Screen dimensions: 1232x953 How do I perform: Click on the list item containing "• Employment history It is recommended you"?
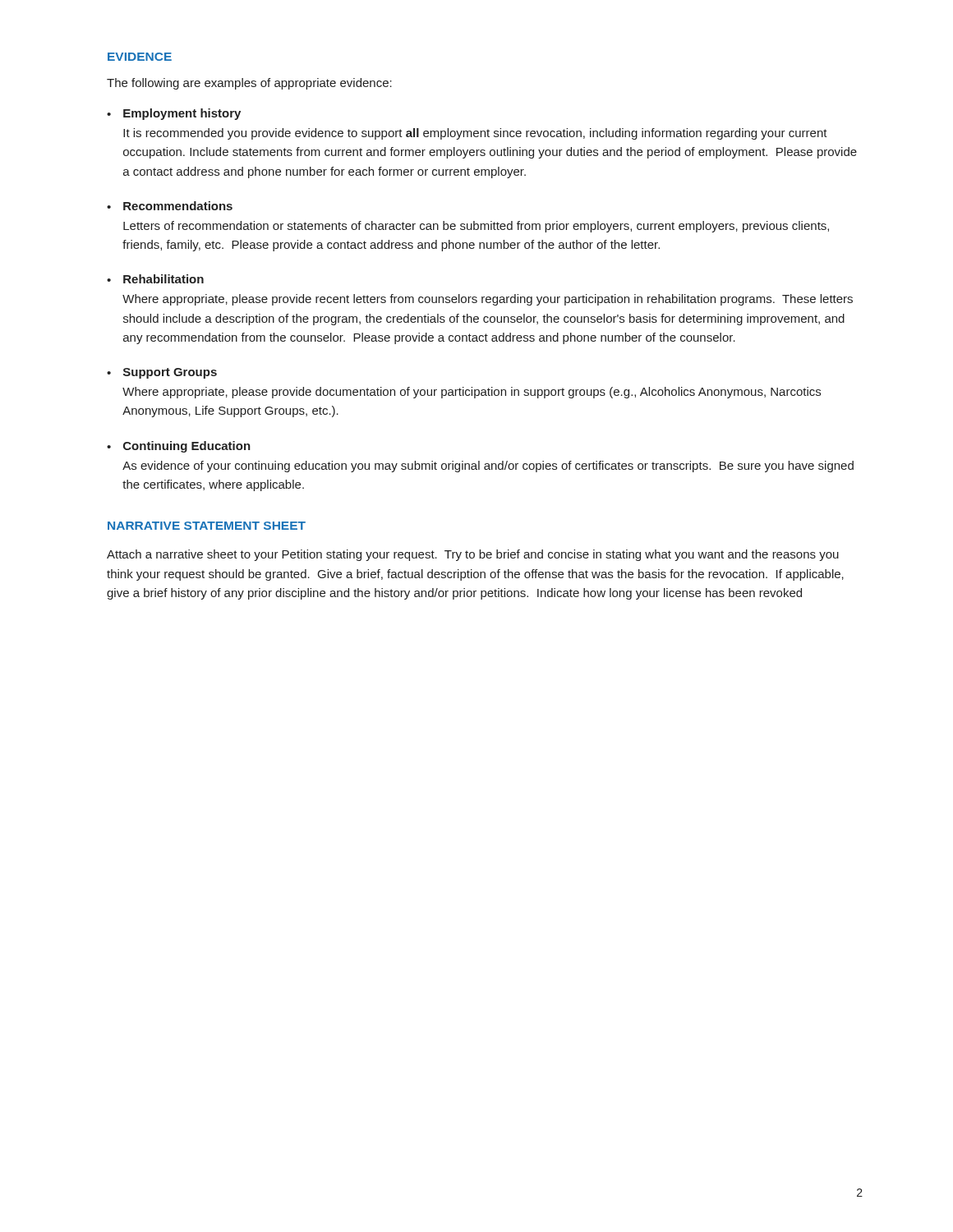[485, 143]
